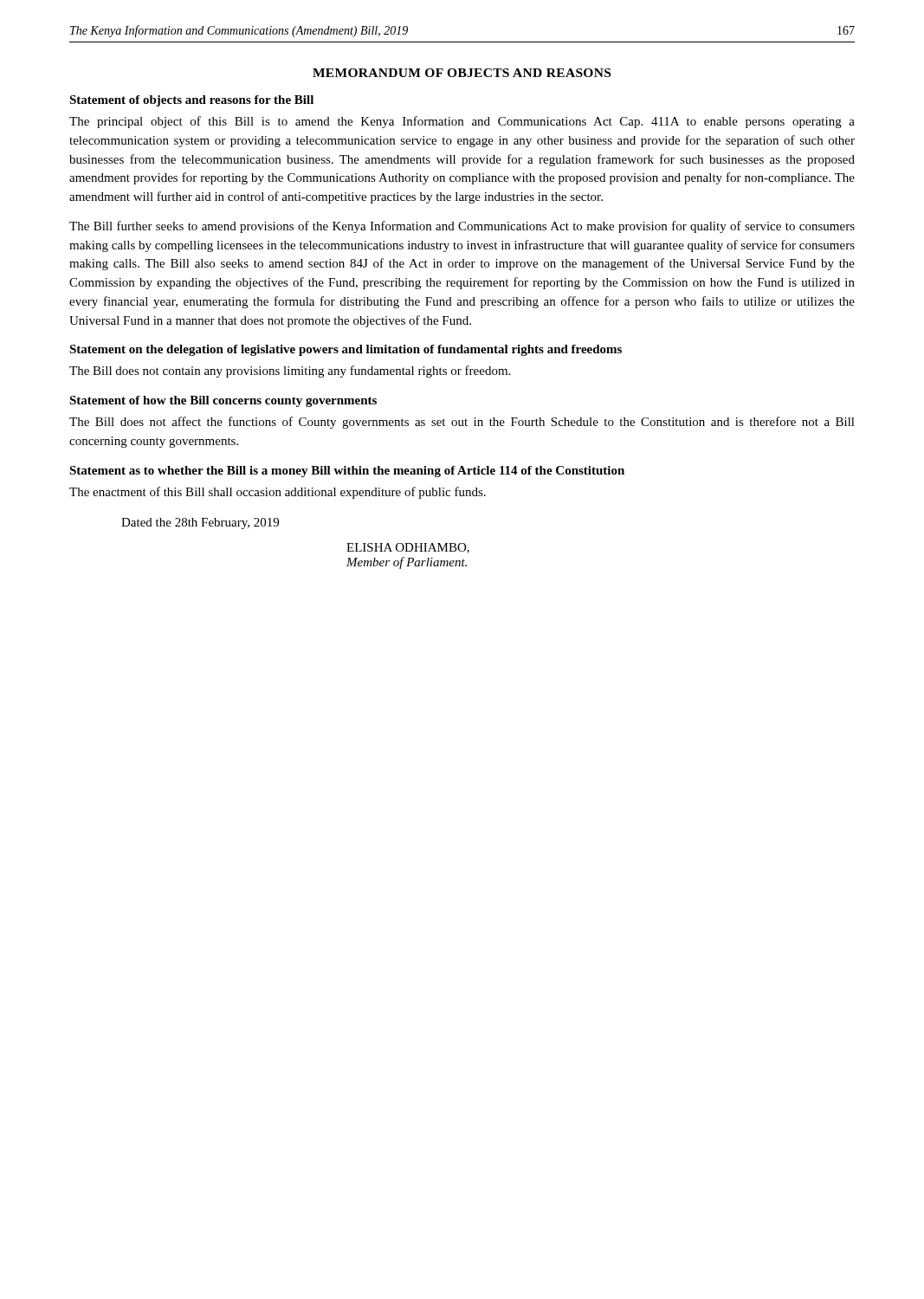Locate the block starting "Statement of objects and reasons for the"
This screenshot has height=1299, width=924.
[192, 100]
